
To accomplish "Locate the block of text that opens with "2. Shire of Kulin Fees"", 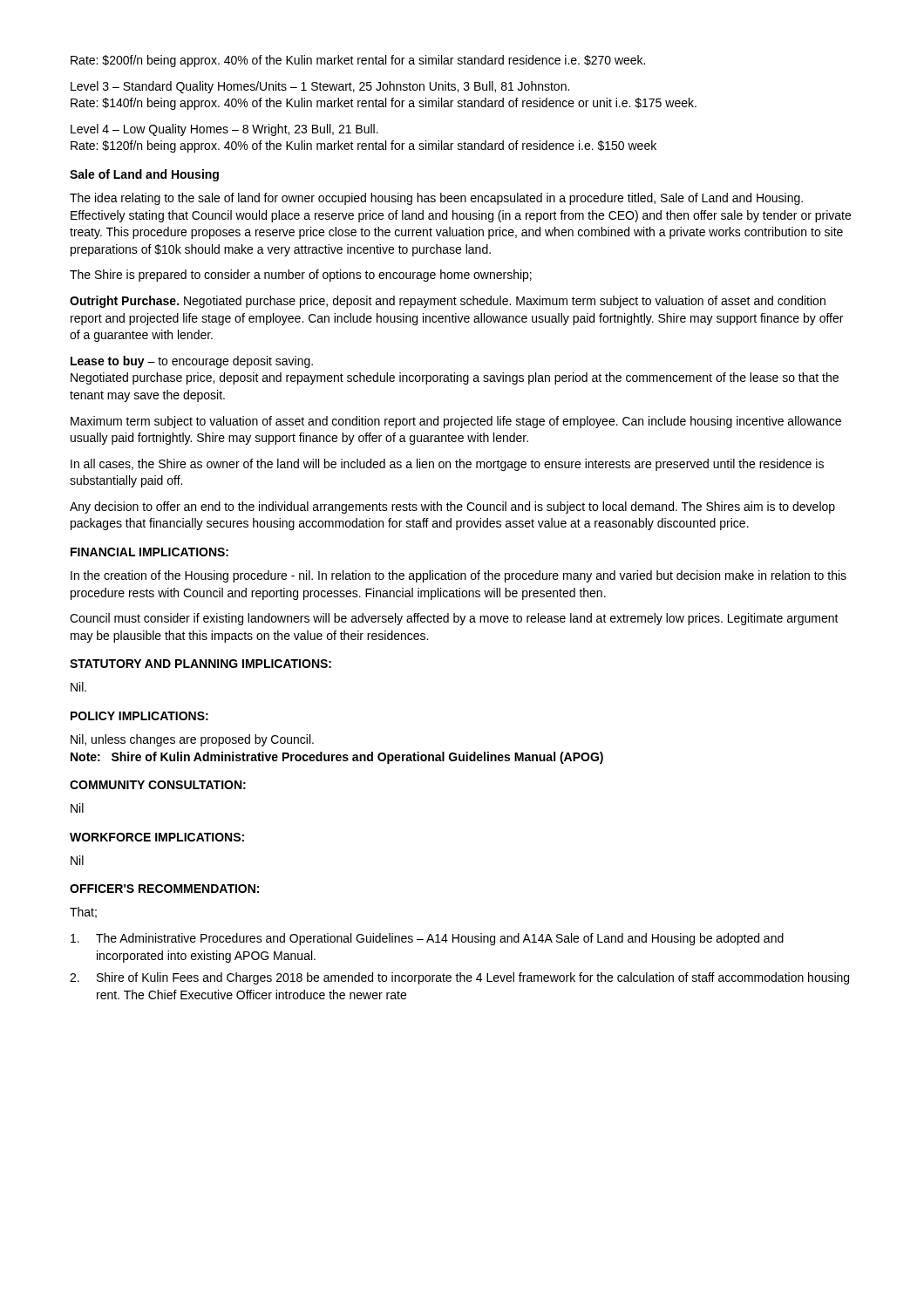I will pos(462,987).
